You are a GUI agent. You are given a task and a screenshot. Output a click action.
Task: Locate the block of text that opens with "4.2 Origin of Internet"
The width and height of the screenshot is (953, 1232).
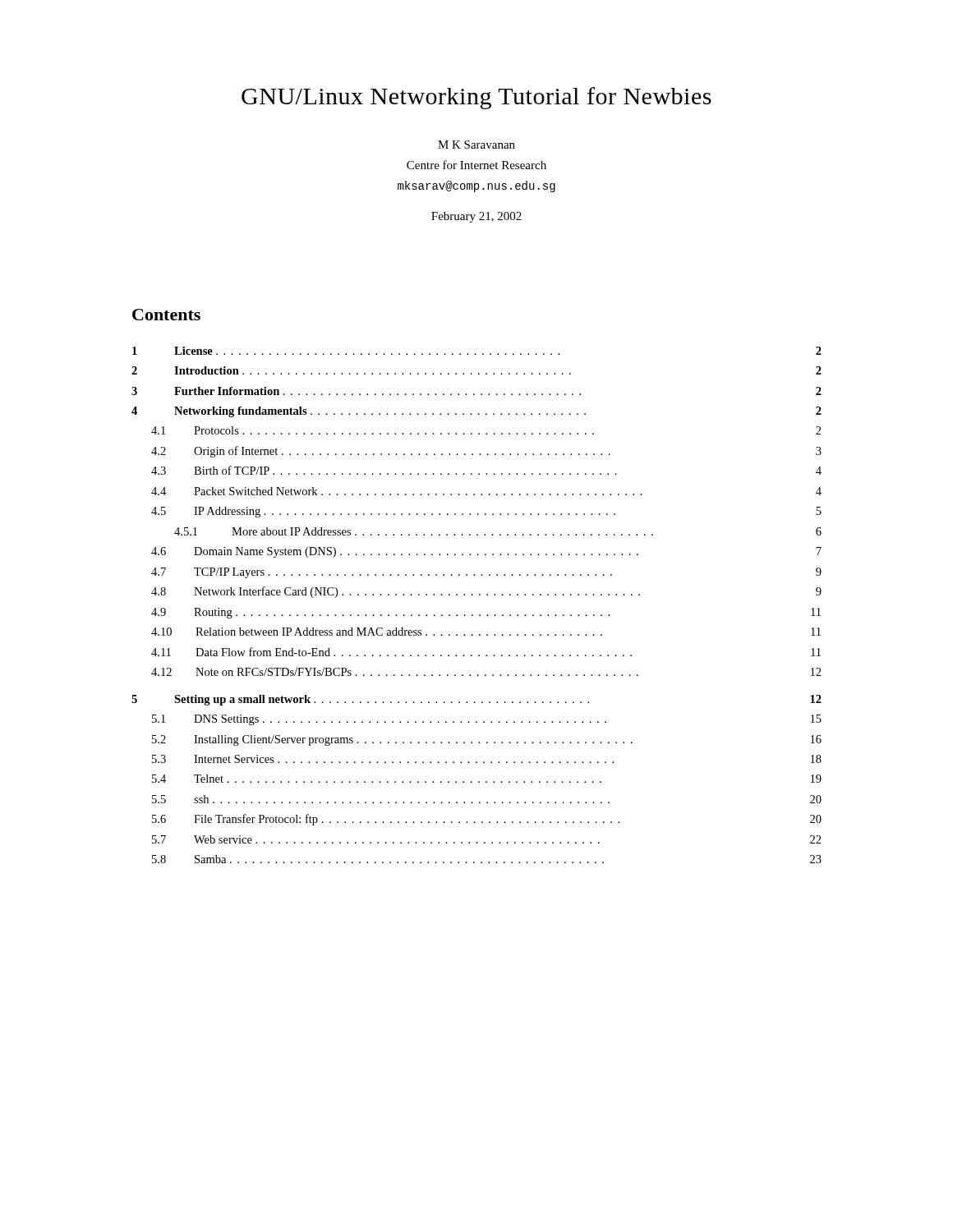click(x=476, y=451)
